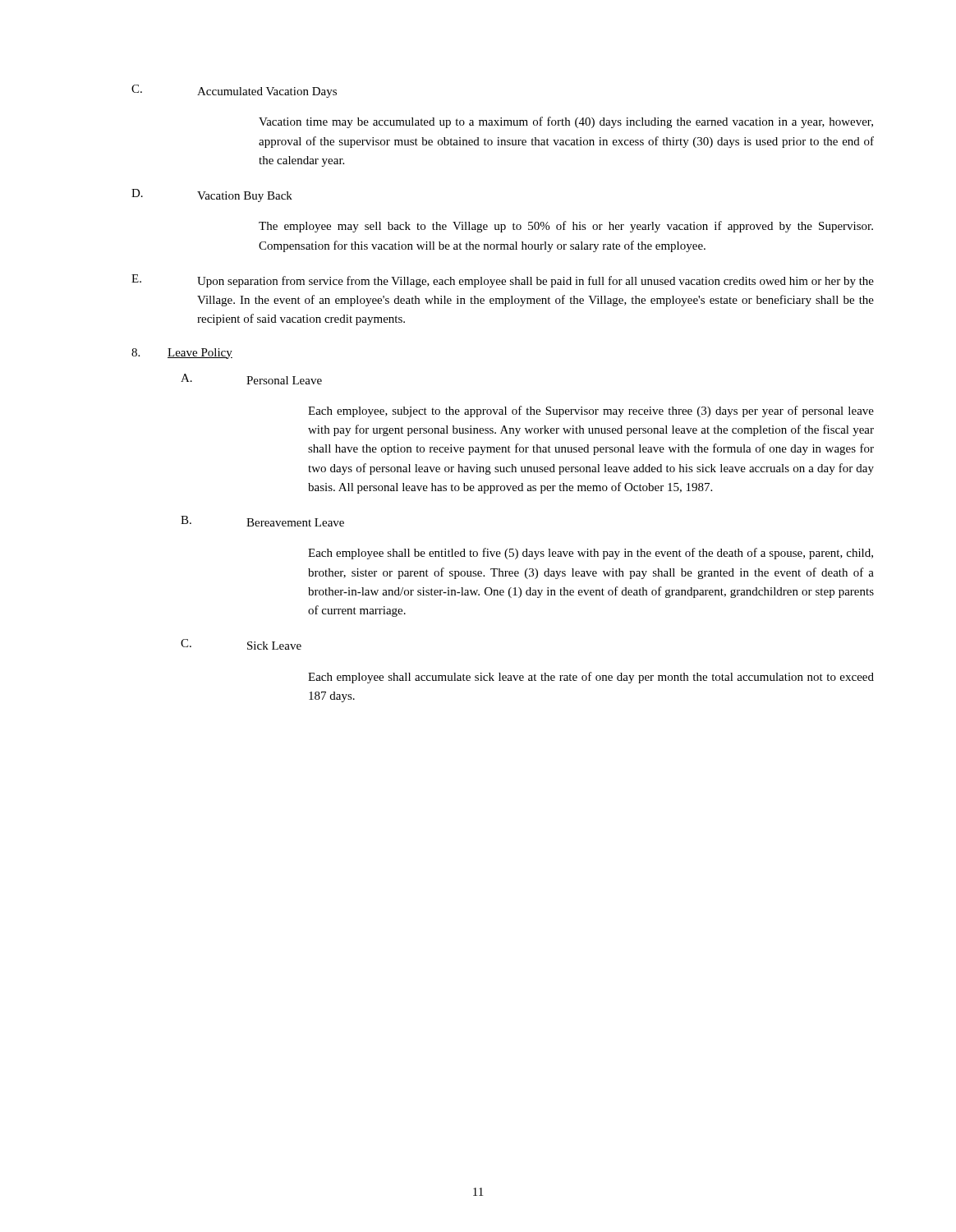This screenshot has height=1232, width=956.
Task: Navigate to the passage starting "E. Upon separation from"
Action: tap(503, 300)
